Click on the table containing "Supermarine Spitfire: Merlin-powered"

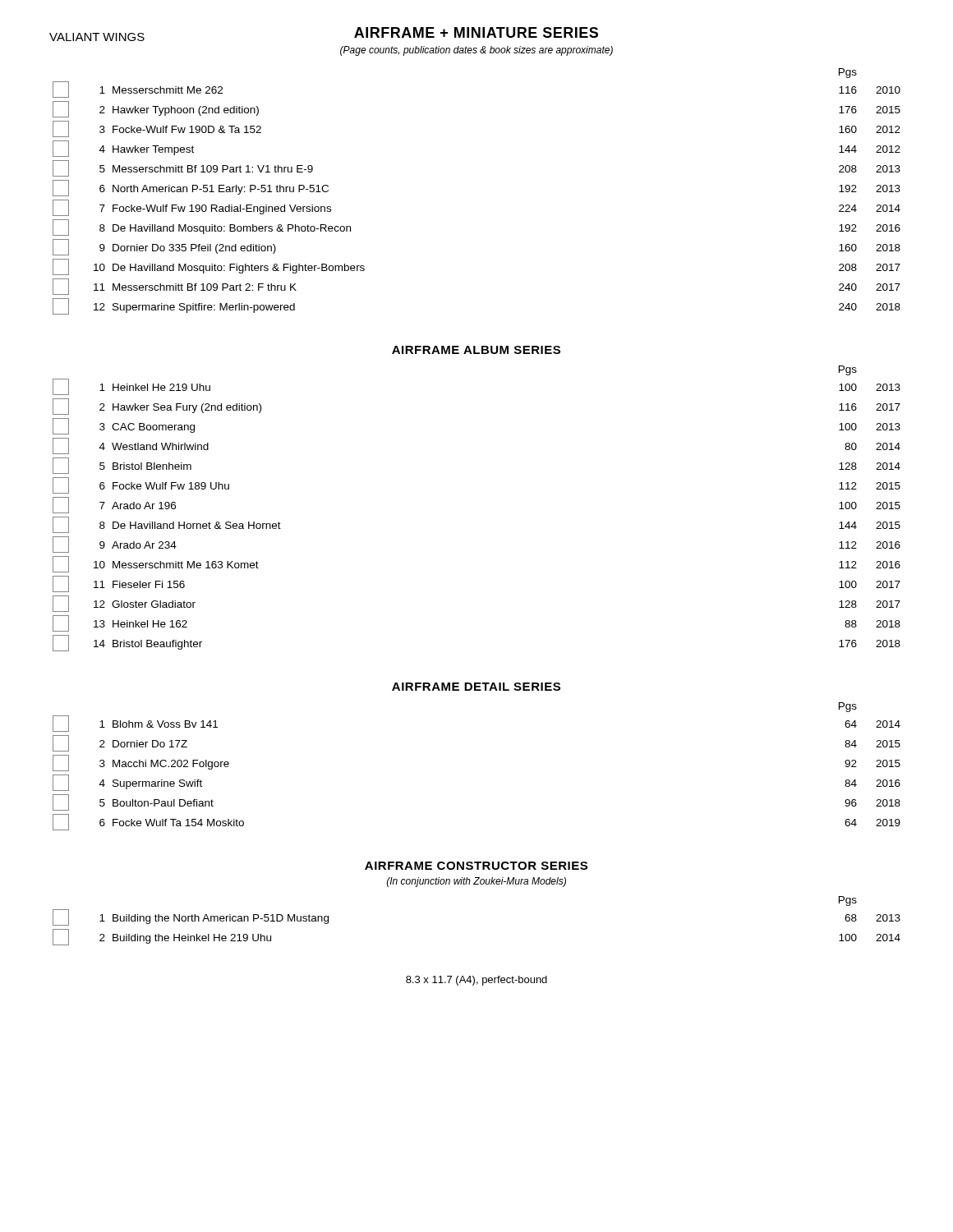point(476,190)
